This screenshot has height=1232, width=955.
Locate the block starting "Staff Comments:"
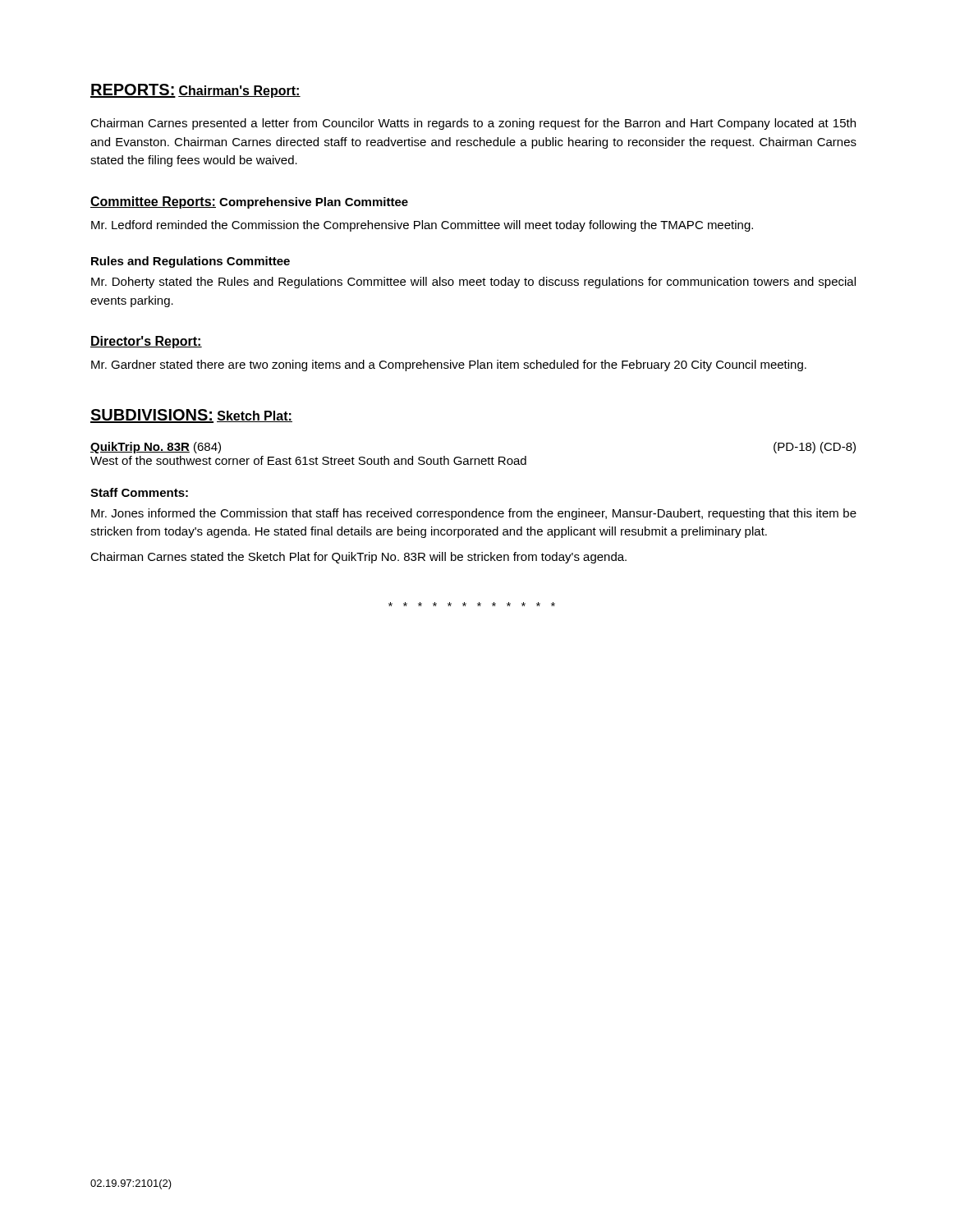140,492
